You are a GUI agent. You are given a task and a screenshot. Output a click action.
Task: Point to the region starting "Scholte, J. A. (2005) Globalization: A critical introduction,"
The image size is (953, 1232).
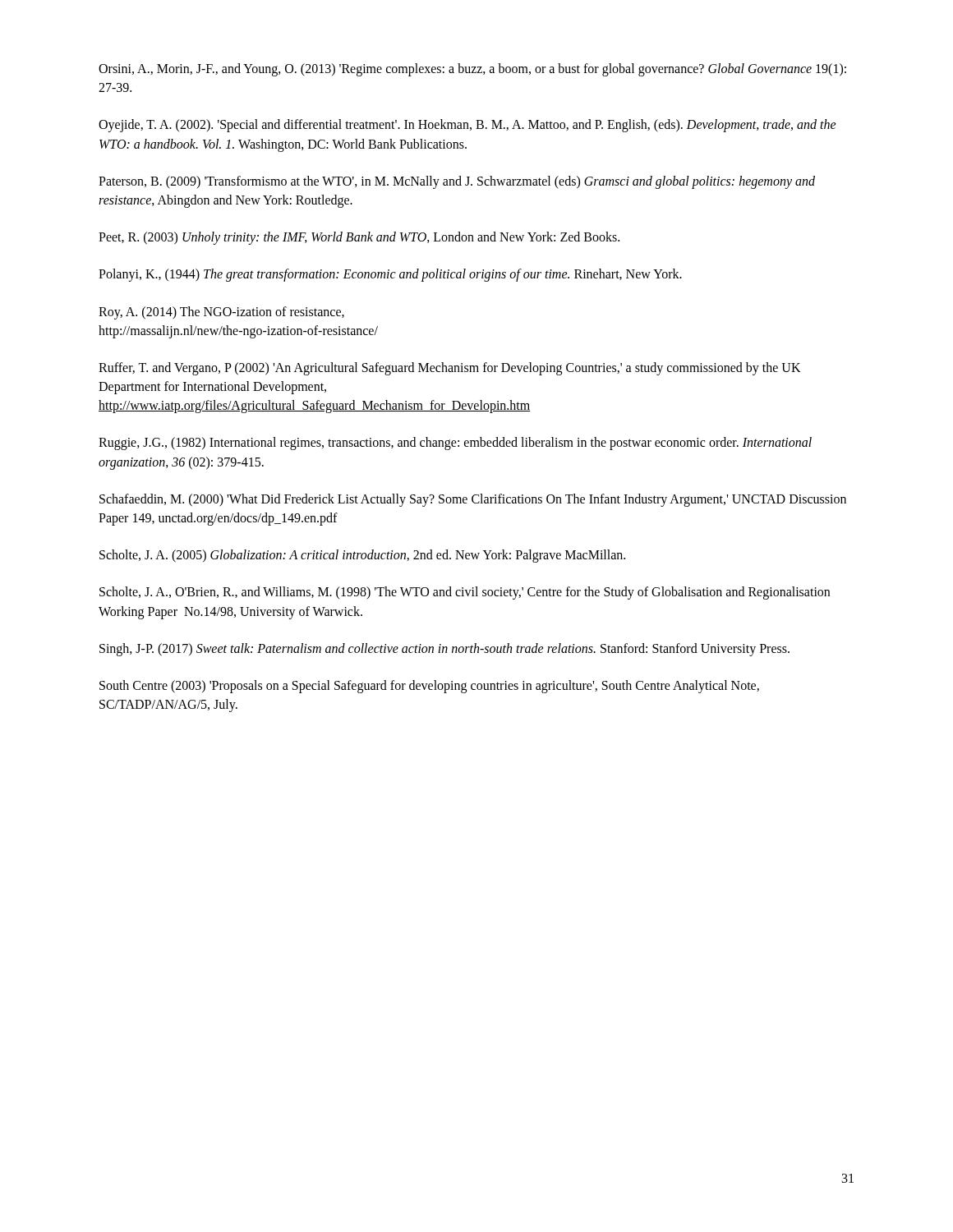(362, 555)
